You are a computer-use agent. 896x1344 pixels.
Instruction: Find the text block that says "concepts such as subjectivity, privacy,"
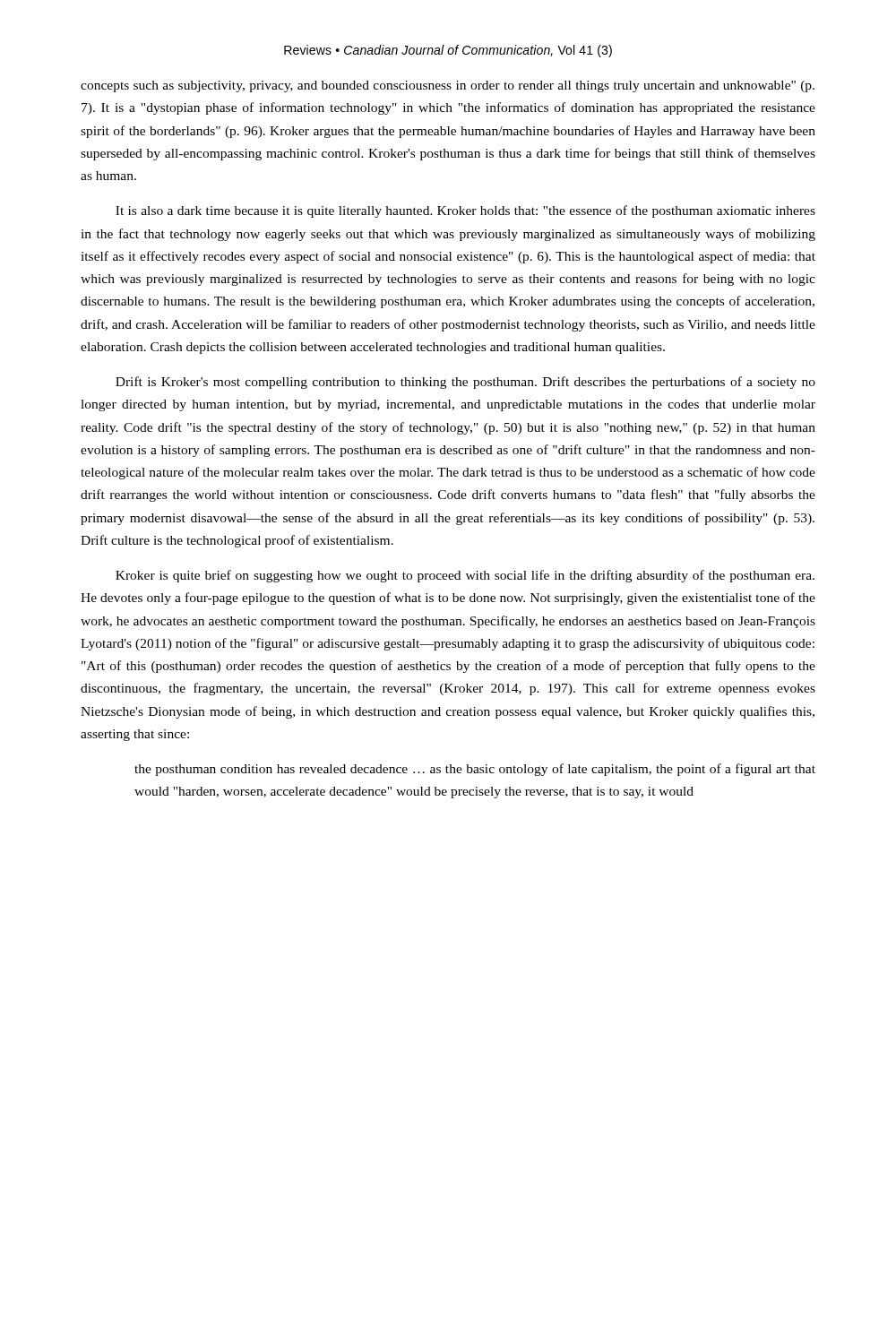tap(448, 130)
